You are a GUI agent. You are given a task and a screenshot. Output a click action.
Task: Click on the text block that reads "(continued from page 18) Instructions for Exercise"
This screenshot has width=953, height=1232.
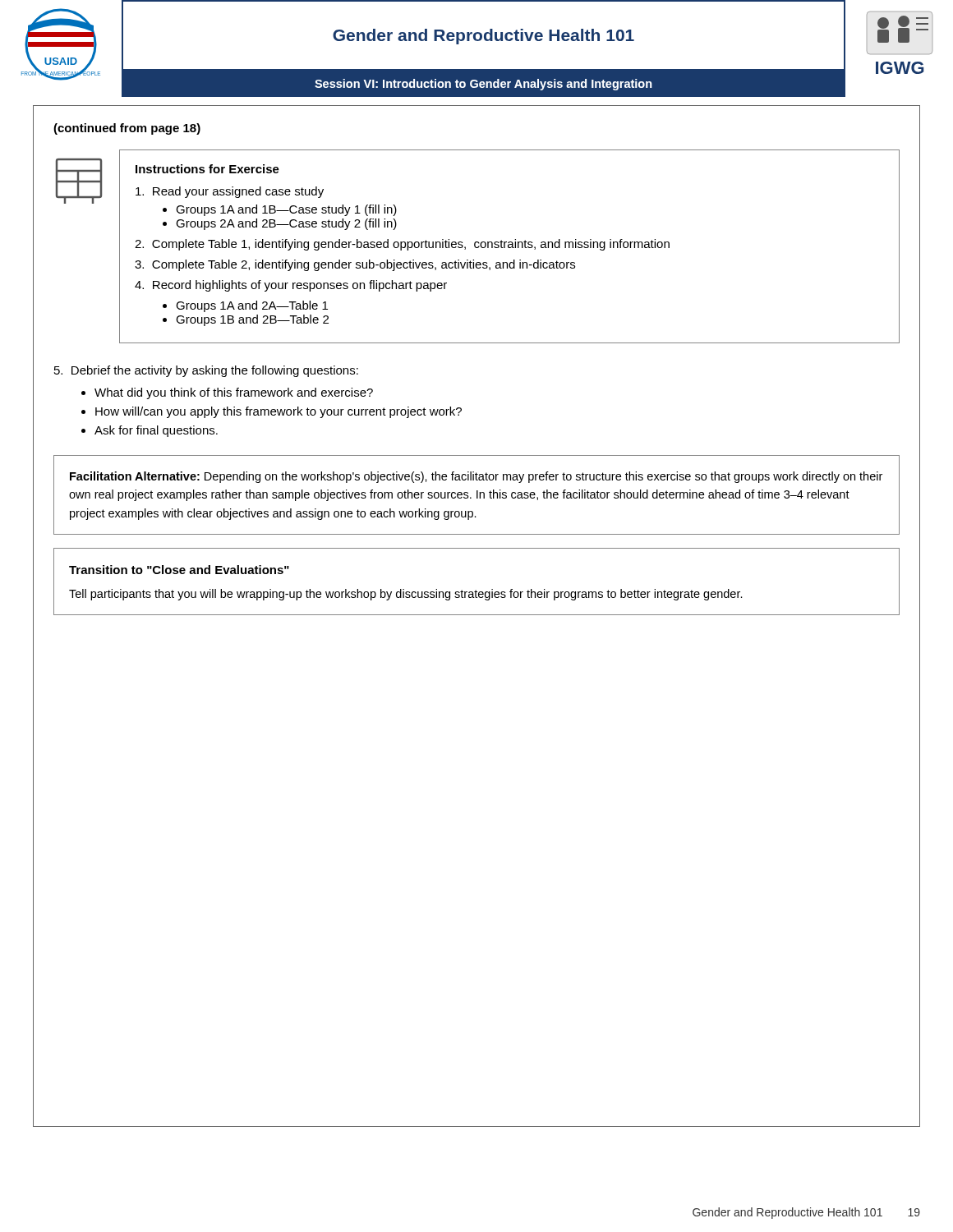coord(476,616)
